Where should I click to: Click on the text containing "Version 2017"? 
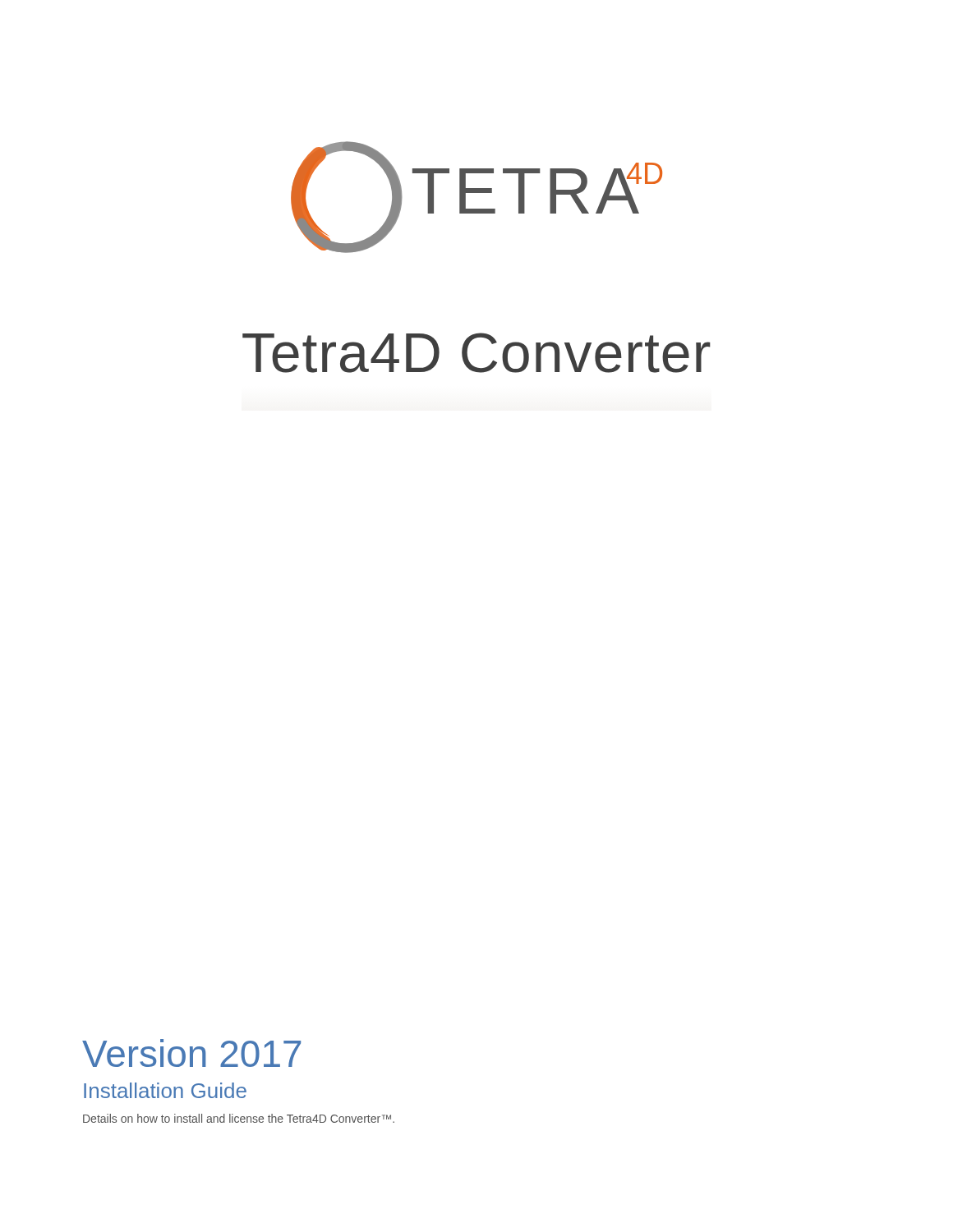click(x=239, y=1054)
